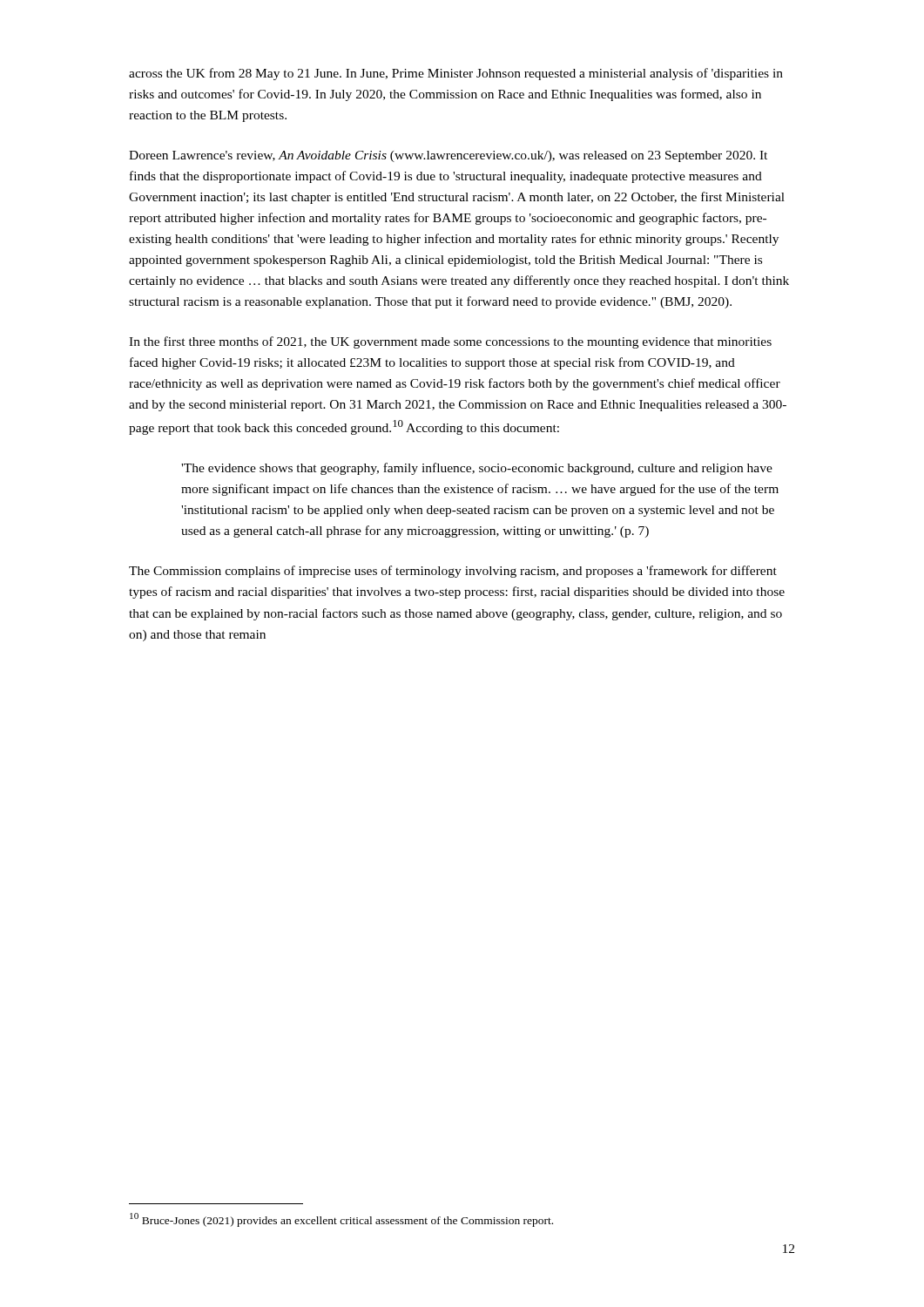
Task: Click on the text block containing "'The evidence shows"
Action: (480, 499)
